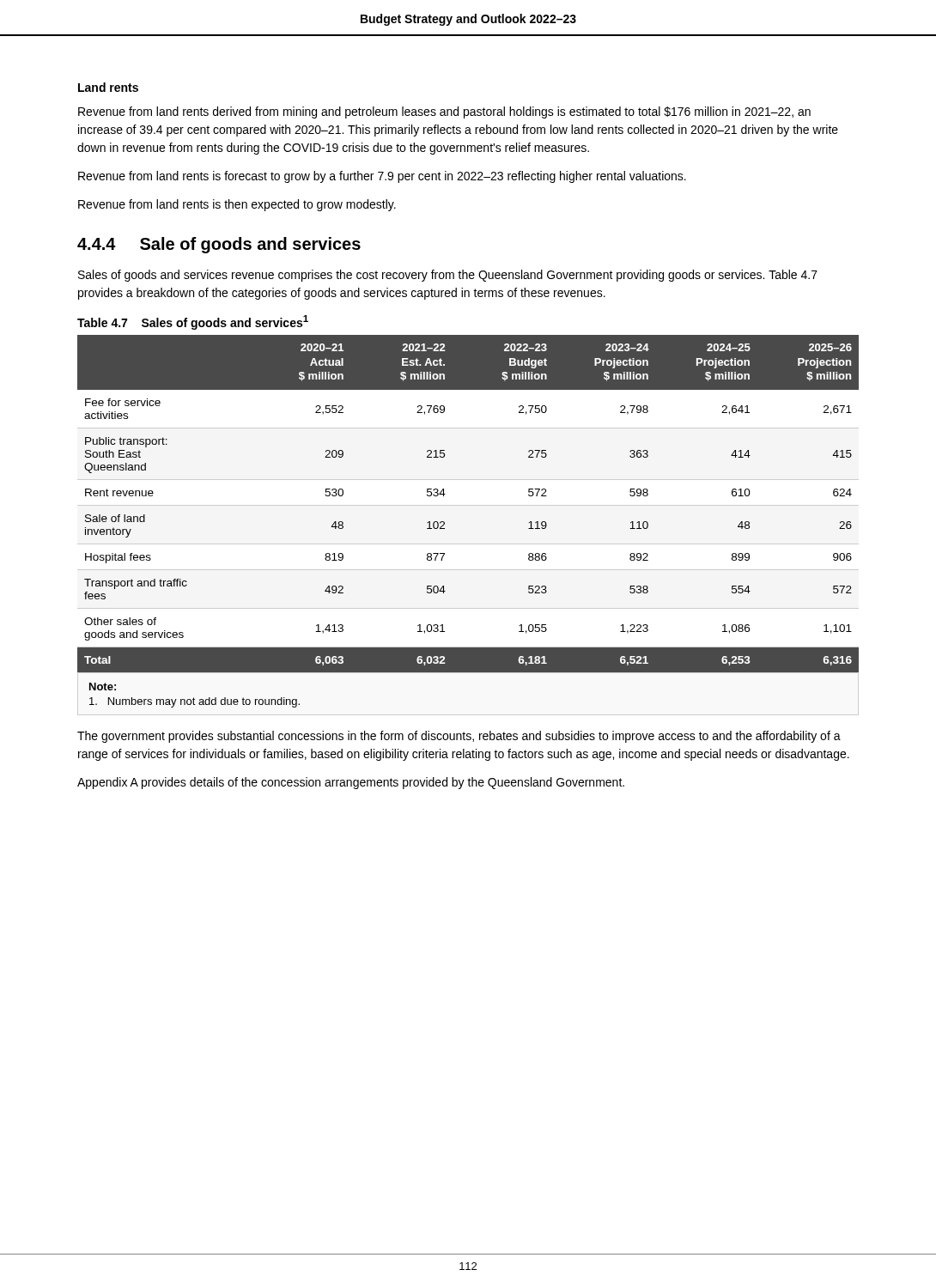Find the footnote

coord(468,694)
